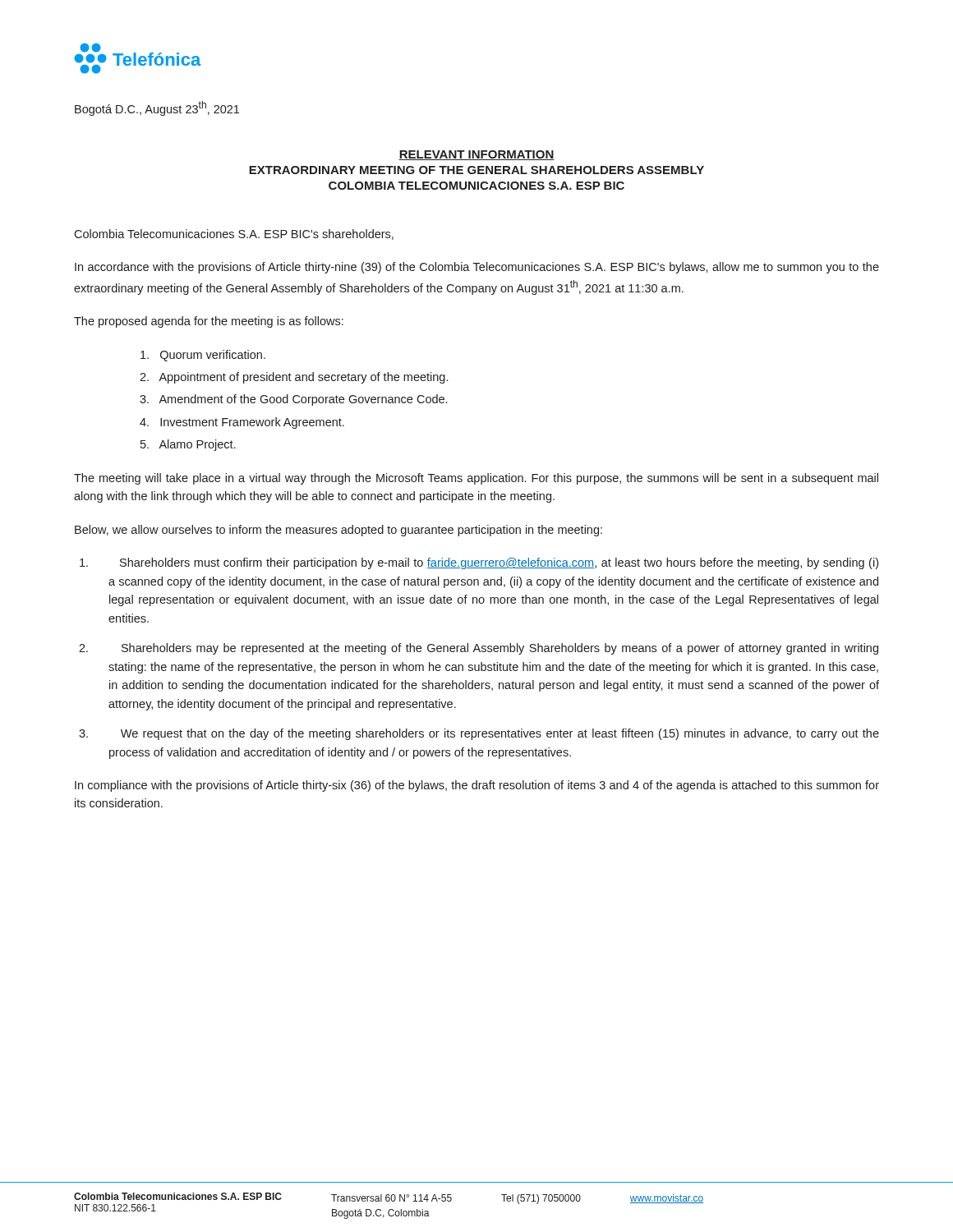This screenshot has height=1232, width=953.
Task: Where does it say "Quorum verification."?
Action: tap(203, 354)
